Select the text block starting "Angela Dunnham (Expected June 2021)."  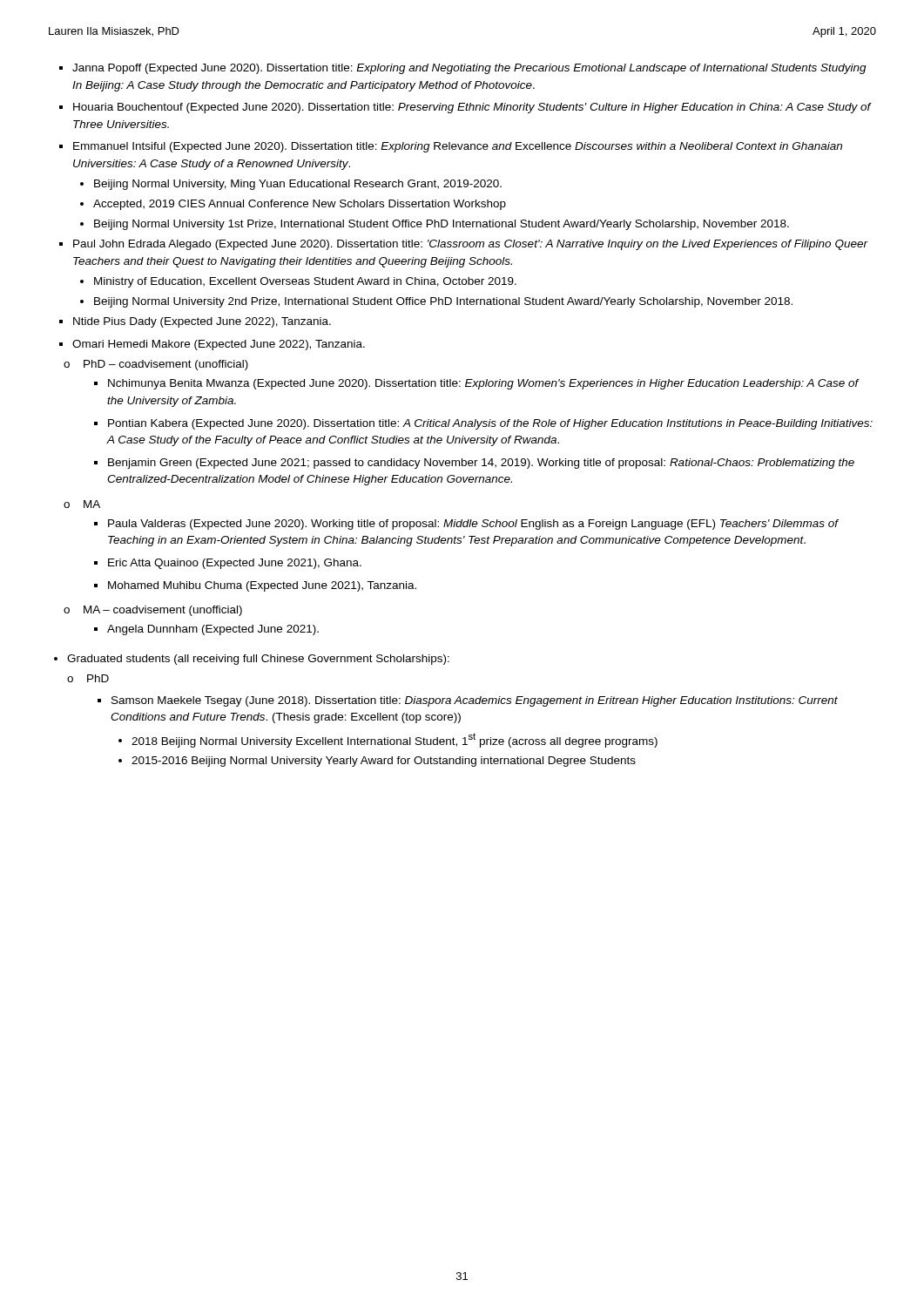pos(213,629)
